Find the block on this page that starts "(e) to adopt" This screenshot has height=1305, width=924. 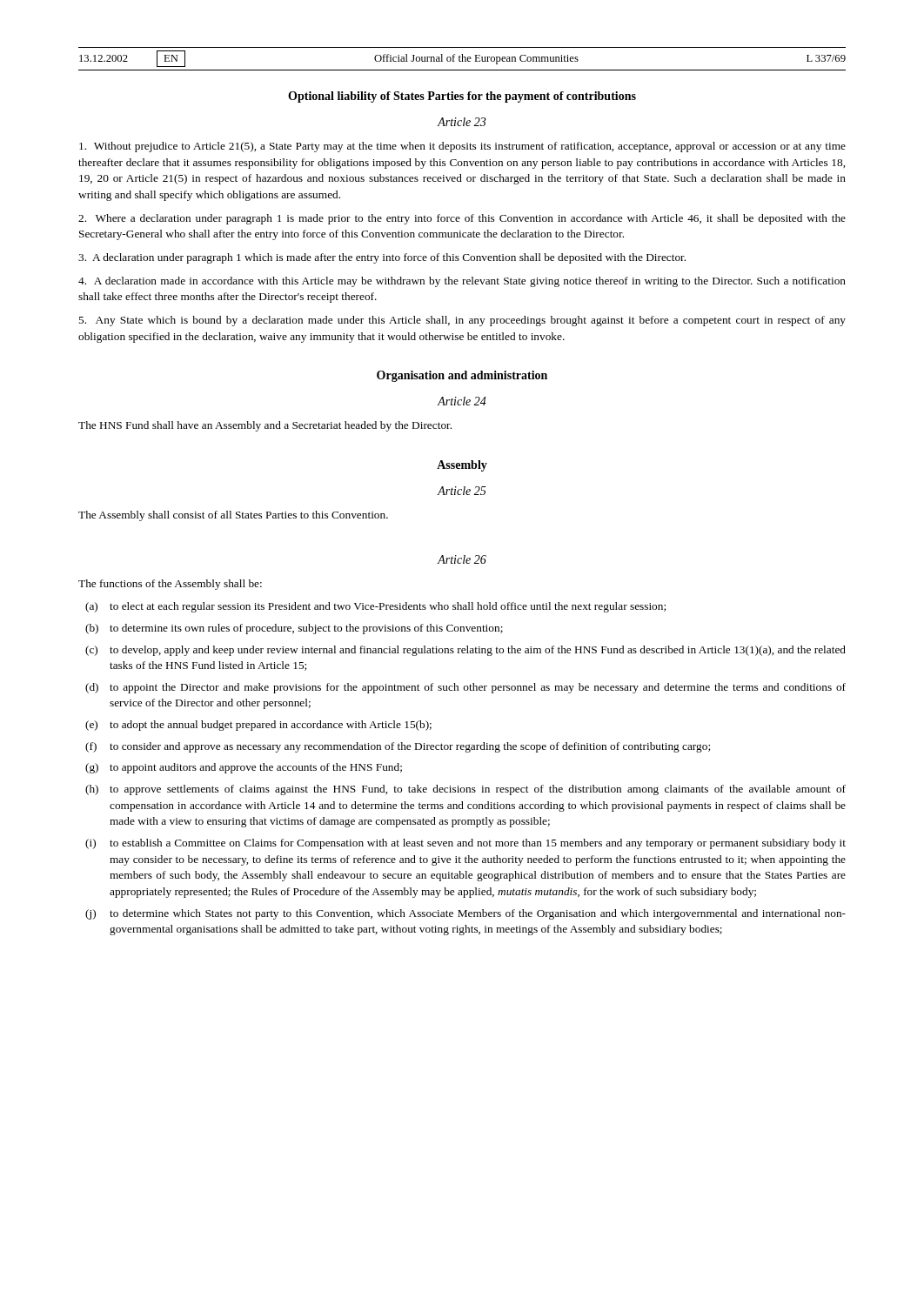tap(258, 726)
